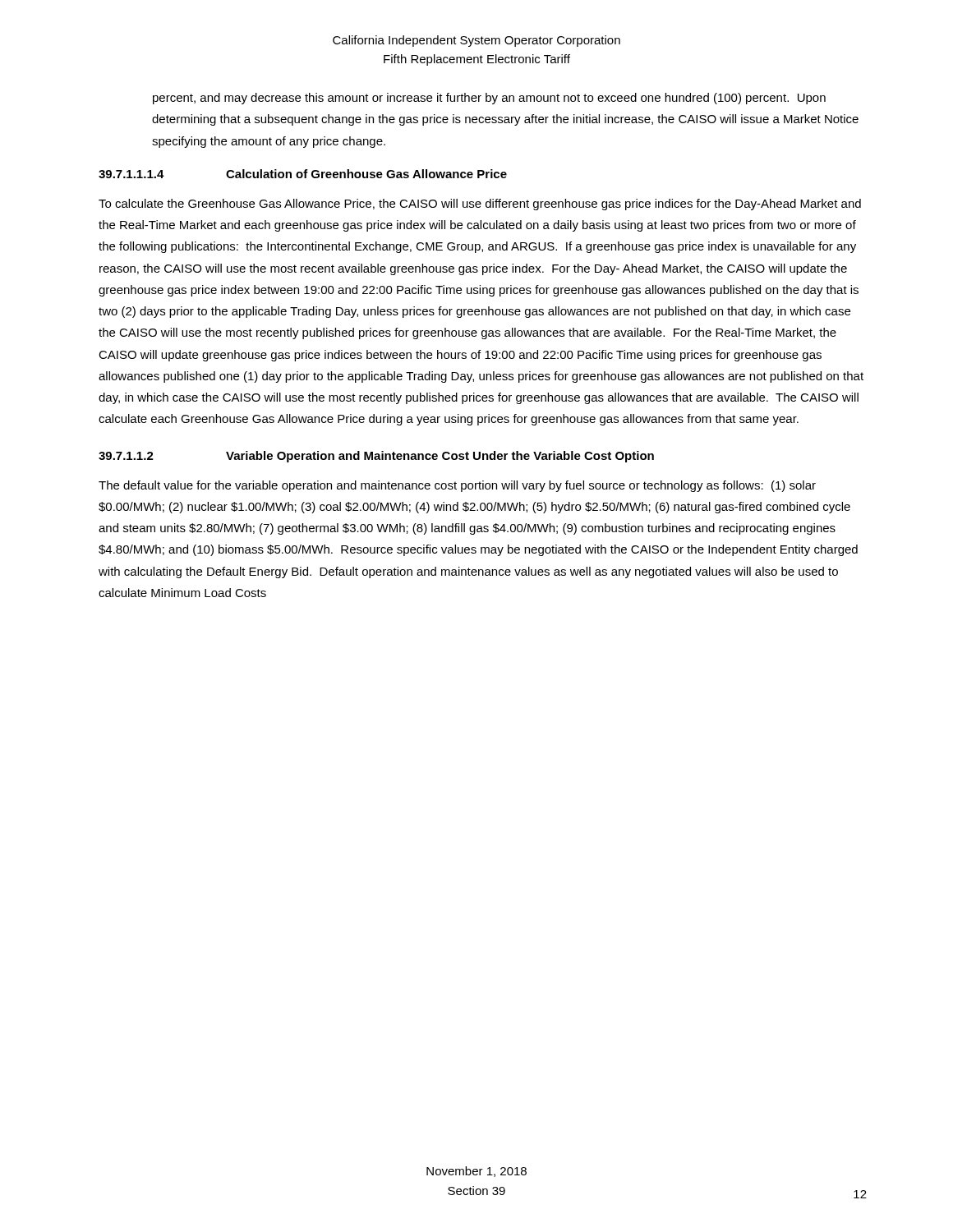This screenshot has width=953, height=1232.
Task: Click on the section header with the text "39.7.1.1.2 Variable Operation and Maintenance Cost Under the"
Action: pyautogui.click(x=483, y=455)
